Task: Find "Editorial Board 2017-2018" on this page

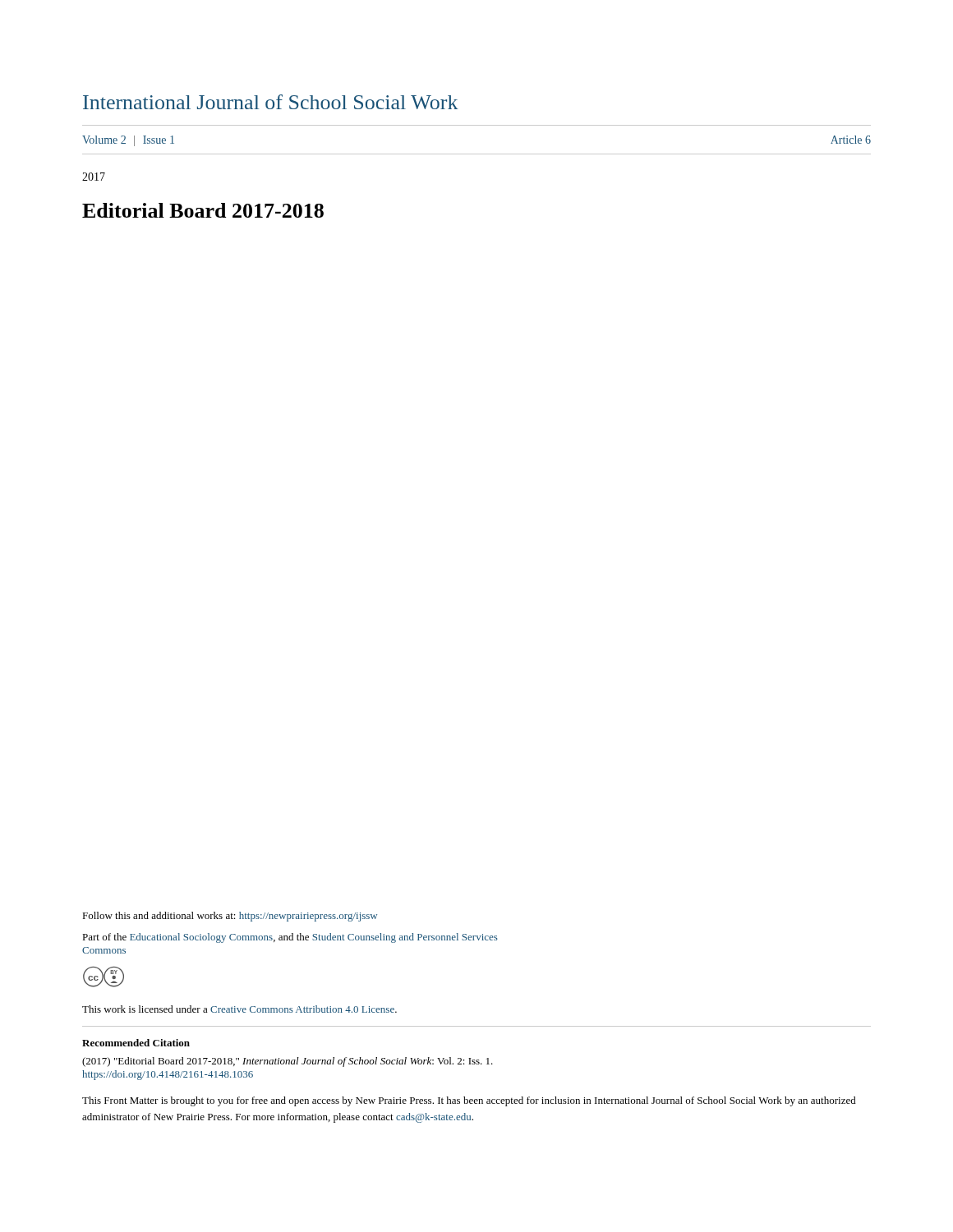Action: [203, 211]
